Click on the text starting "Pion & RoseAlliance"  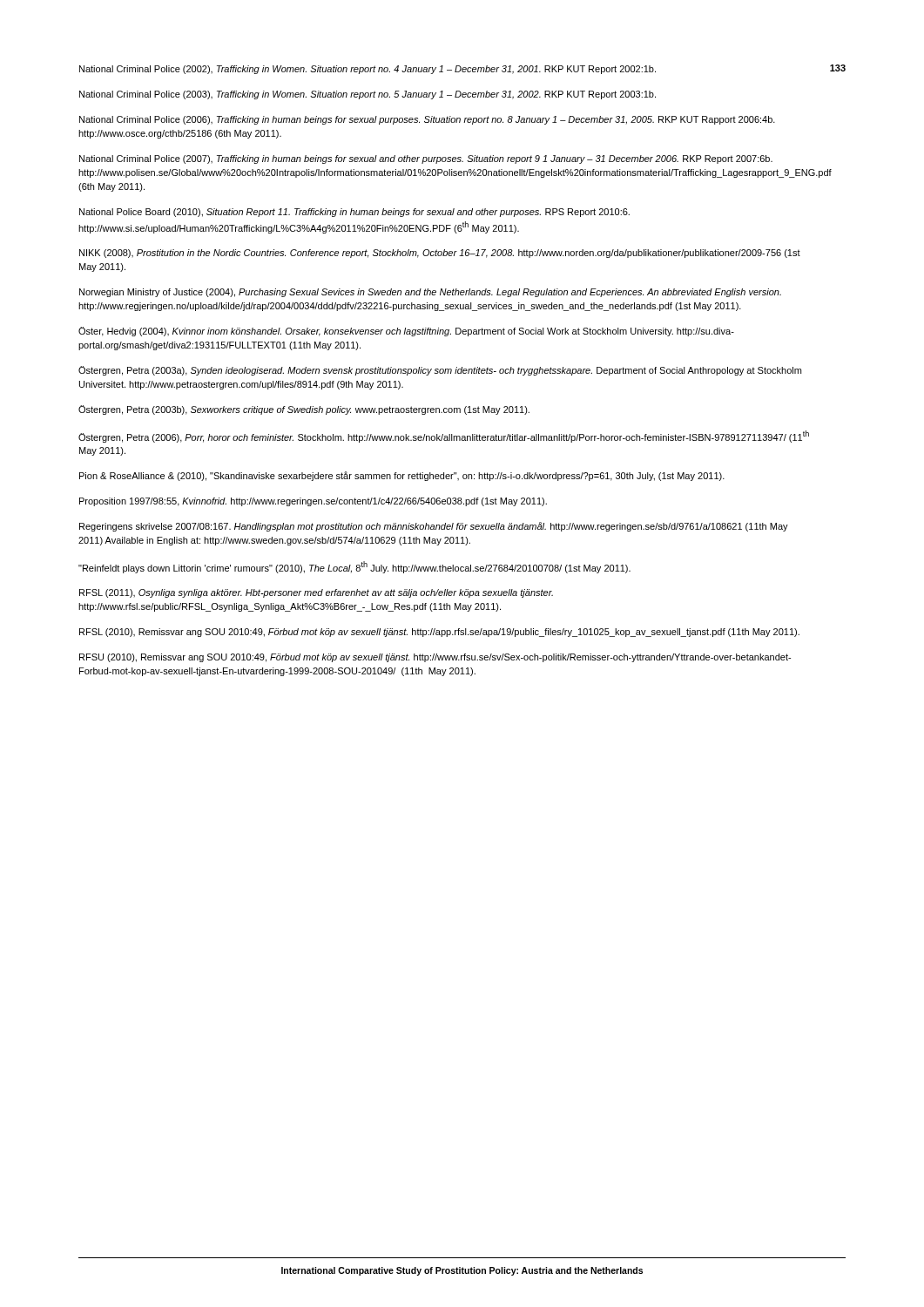pyautogui.click(x=402, y=476)
